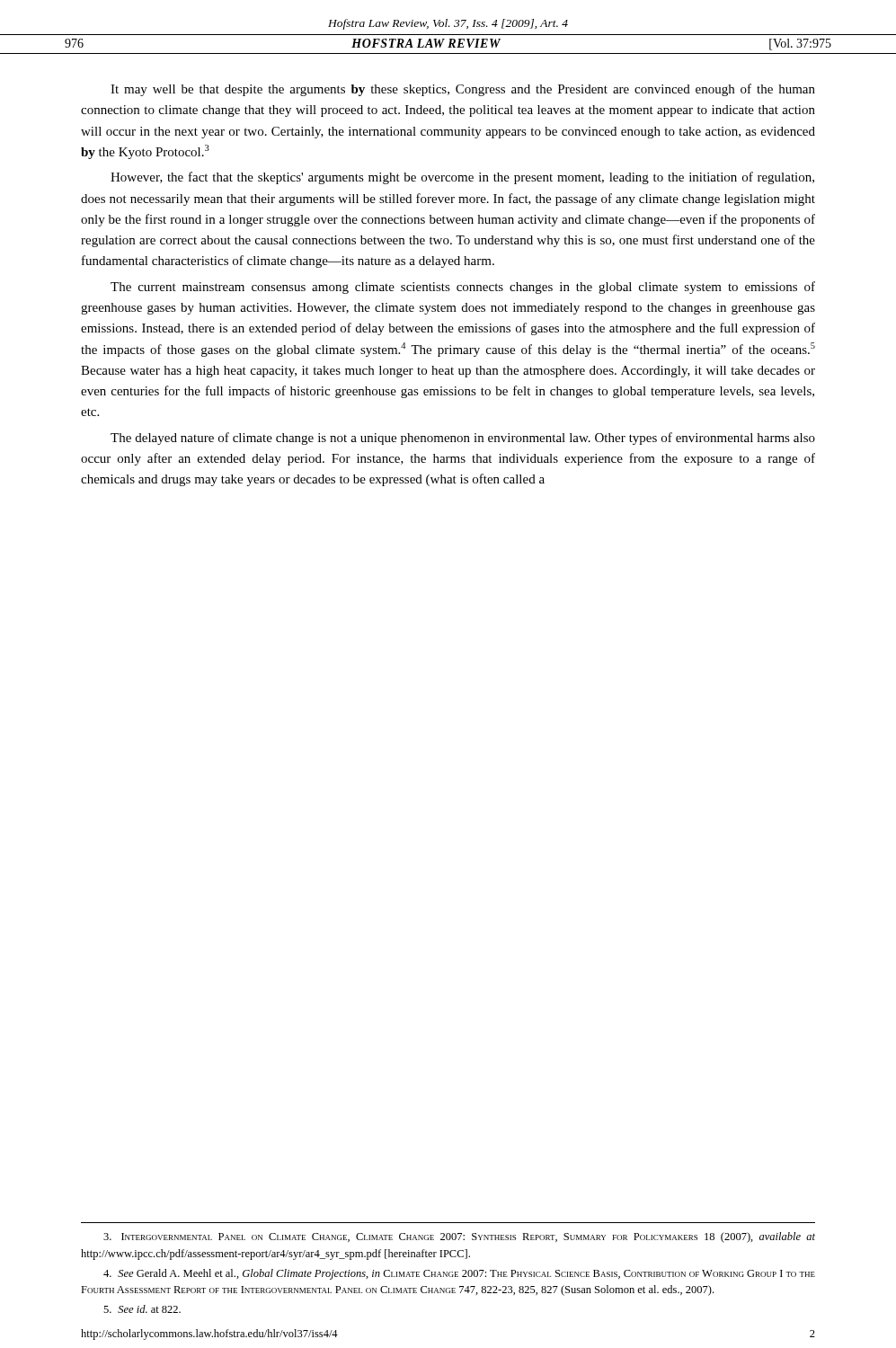The width and height of the screenshot is (896, 1348).
Task: Click on the text block with the text "The current mainstream consensus among climate scientists"
Action: tap(448, 349)
